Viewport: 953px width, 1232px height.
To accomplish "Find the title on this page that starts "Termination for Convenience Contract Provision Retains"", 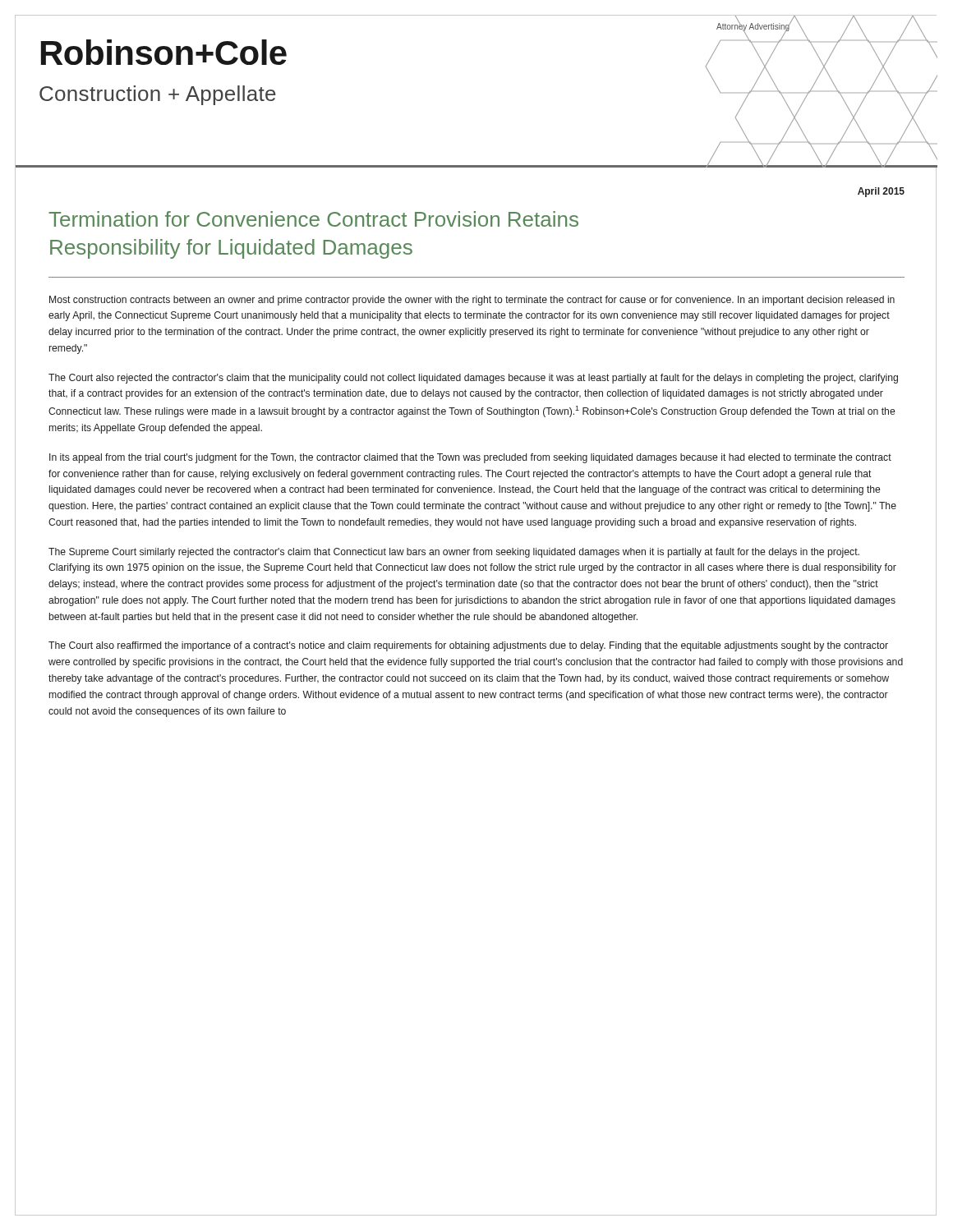I will click(x=314, y=233).
